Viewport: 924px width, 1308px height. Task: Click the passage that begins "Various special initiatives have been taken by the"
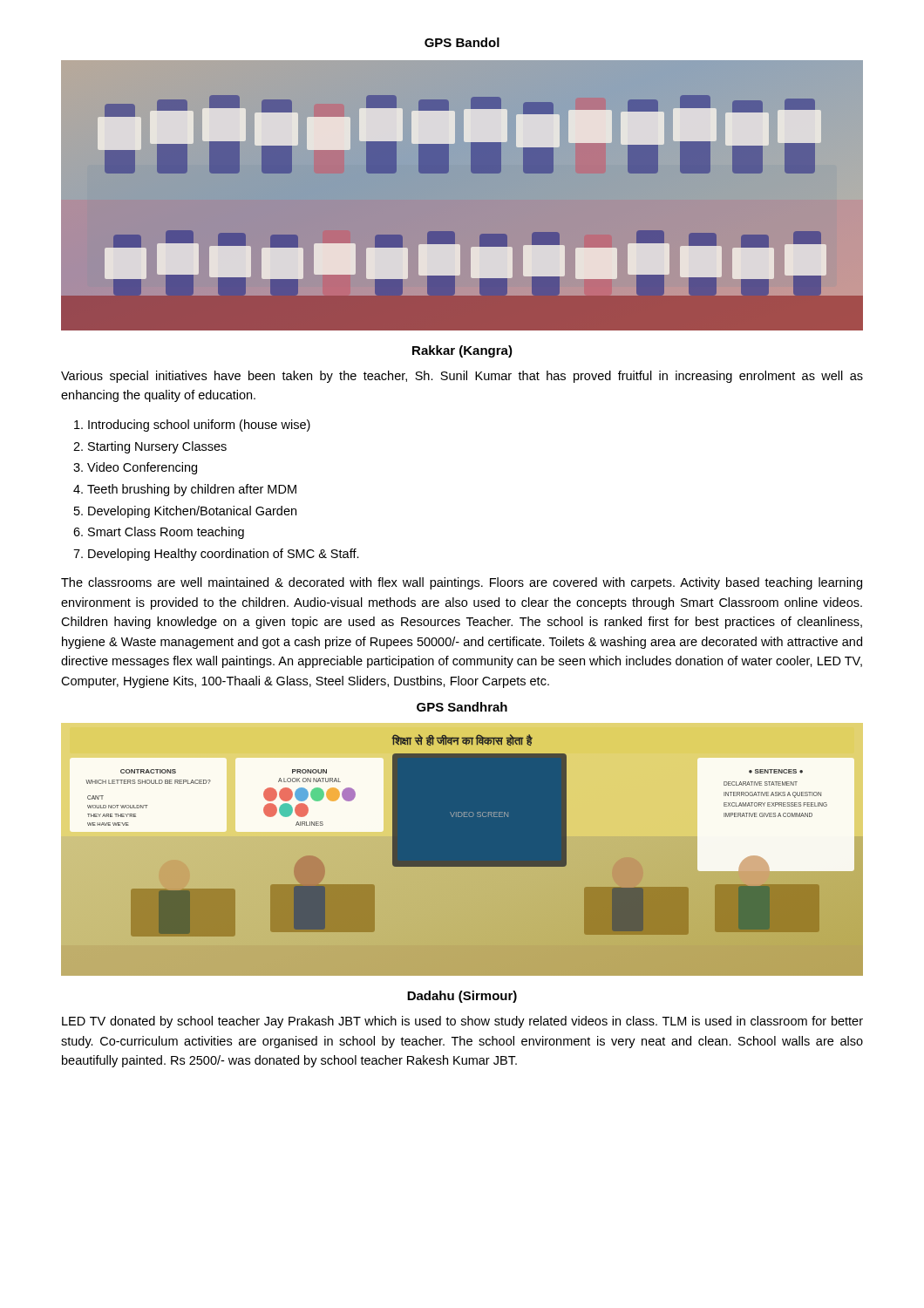coord(462,386)
